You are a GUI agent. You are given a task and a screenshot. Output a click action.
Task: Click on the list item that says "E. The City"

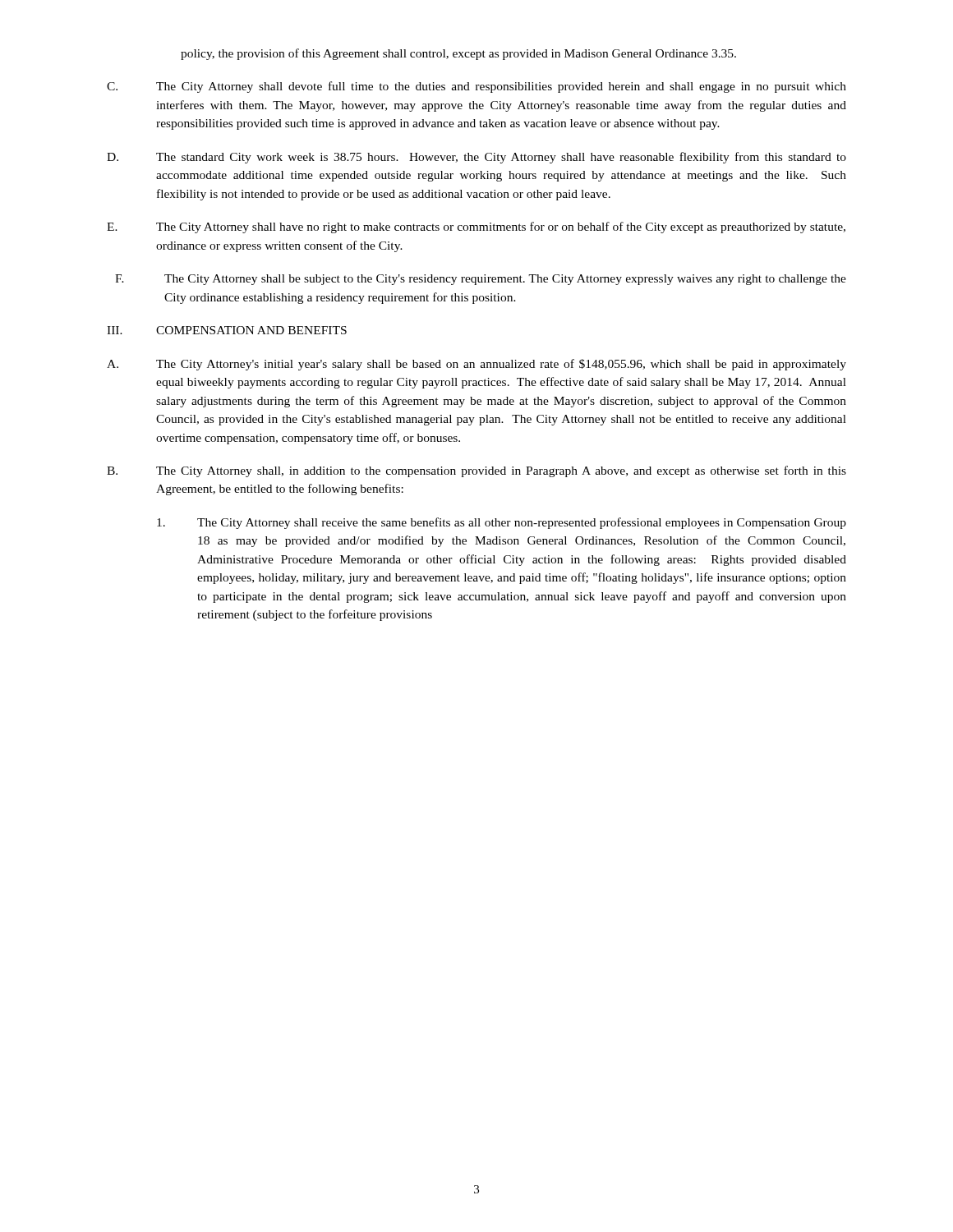[x=476, y=236]
